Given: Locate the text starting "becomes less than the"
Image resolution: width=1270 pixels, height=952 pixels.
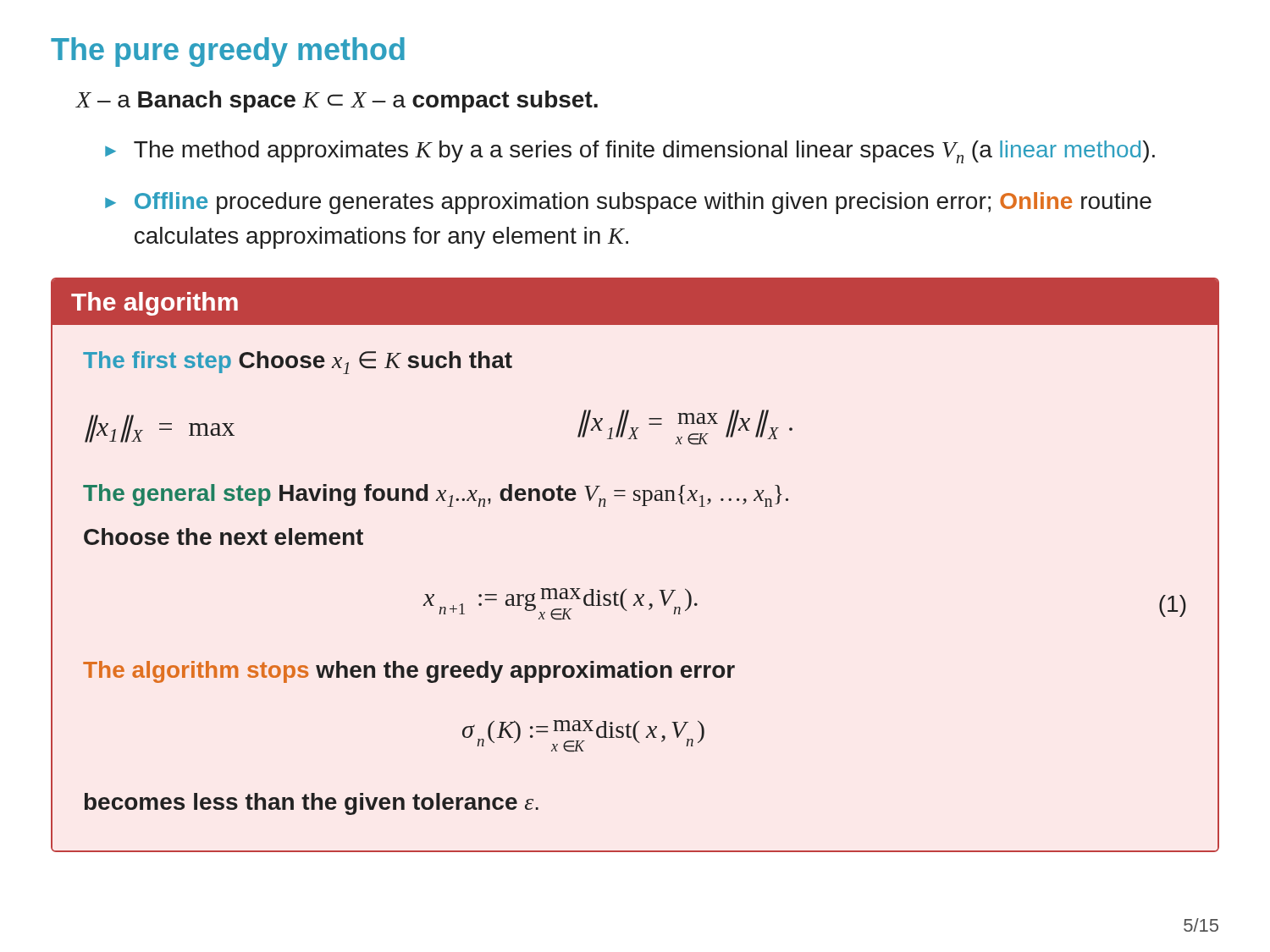Looking at the screenshot, I should (x=312, y=802).
